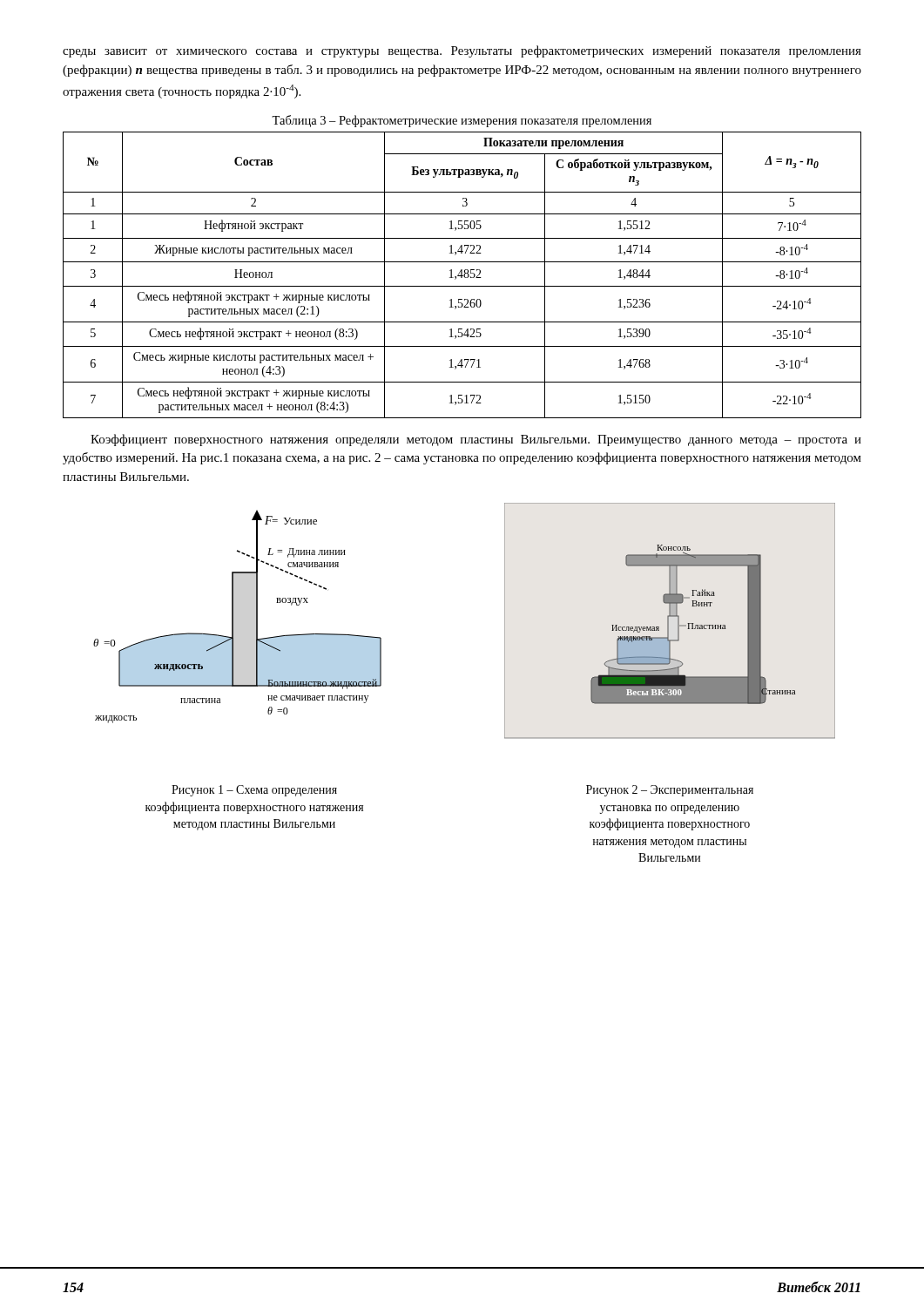924x1307 pixels.
Task: Where is the passage that starts "Коэффициент поверхностного натяжения определяли методом пластины Вильгельми."?
Action: 462,458
